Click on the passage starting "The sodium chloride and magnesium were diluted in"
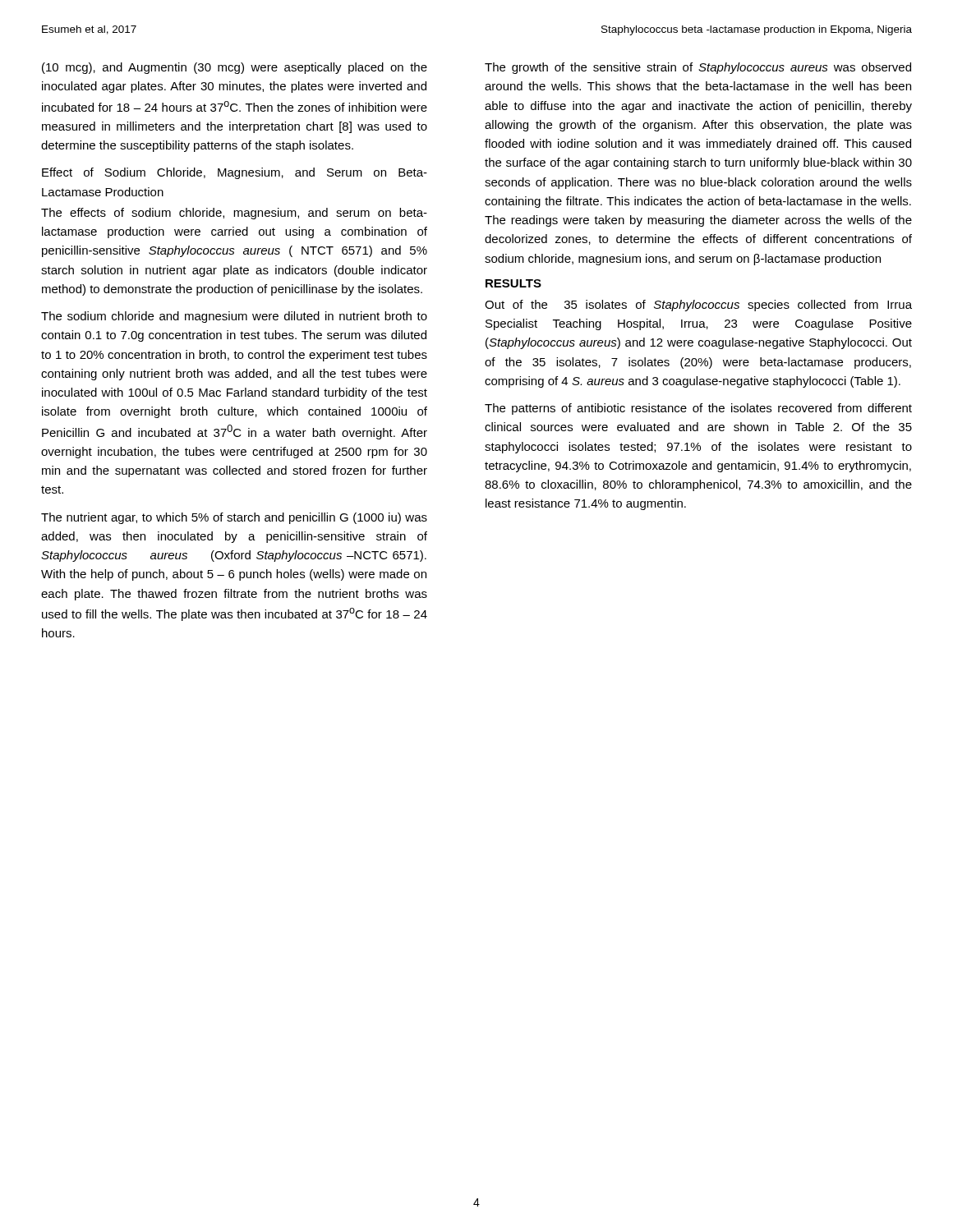 [x=234, y=403]
